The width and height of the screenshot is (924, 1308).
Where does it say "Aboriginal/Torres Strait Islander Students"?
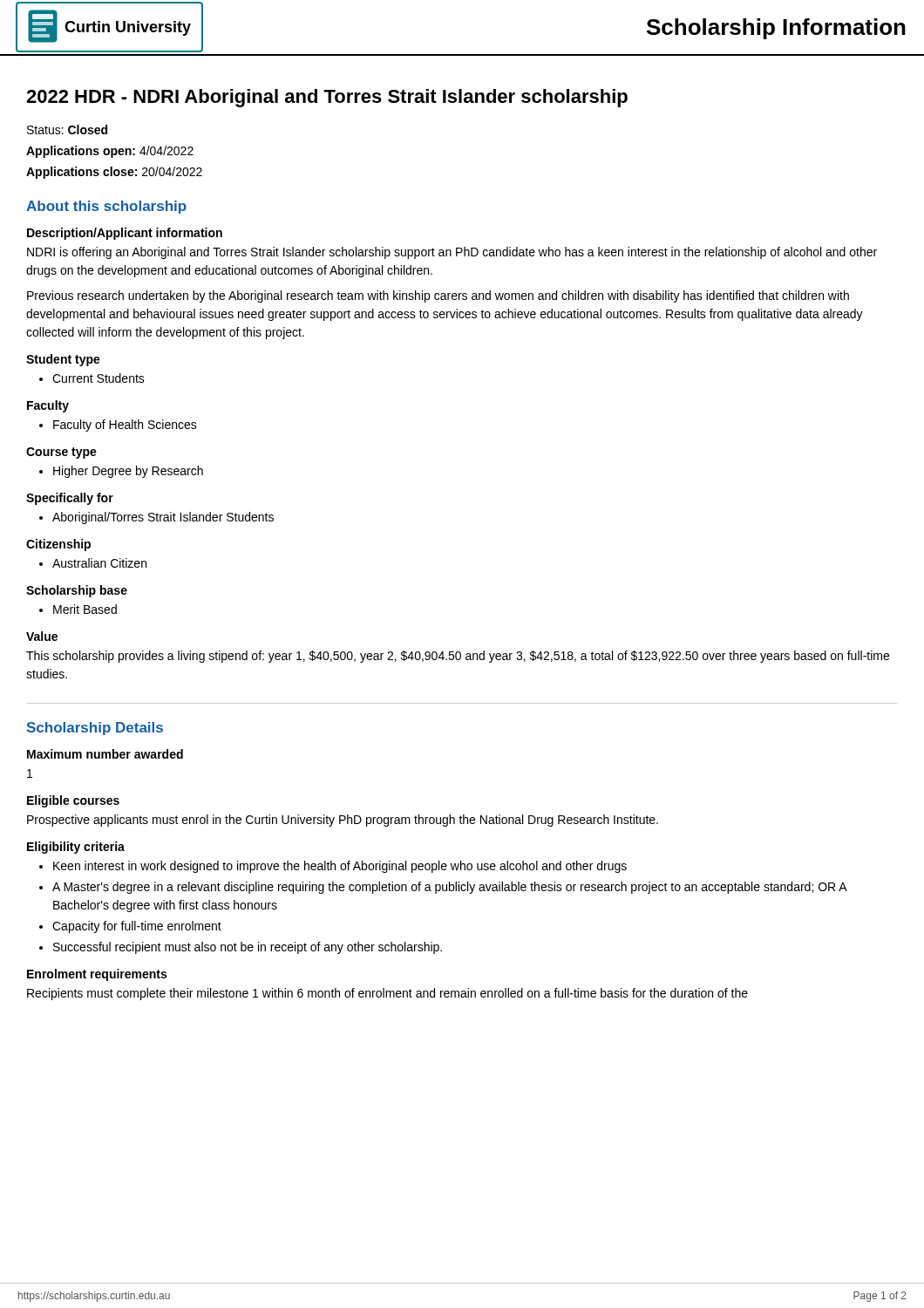click(x=163, y=517)
